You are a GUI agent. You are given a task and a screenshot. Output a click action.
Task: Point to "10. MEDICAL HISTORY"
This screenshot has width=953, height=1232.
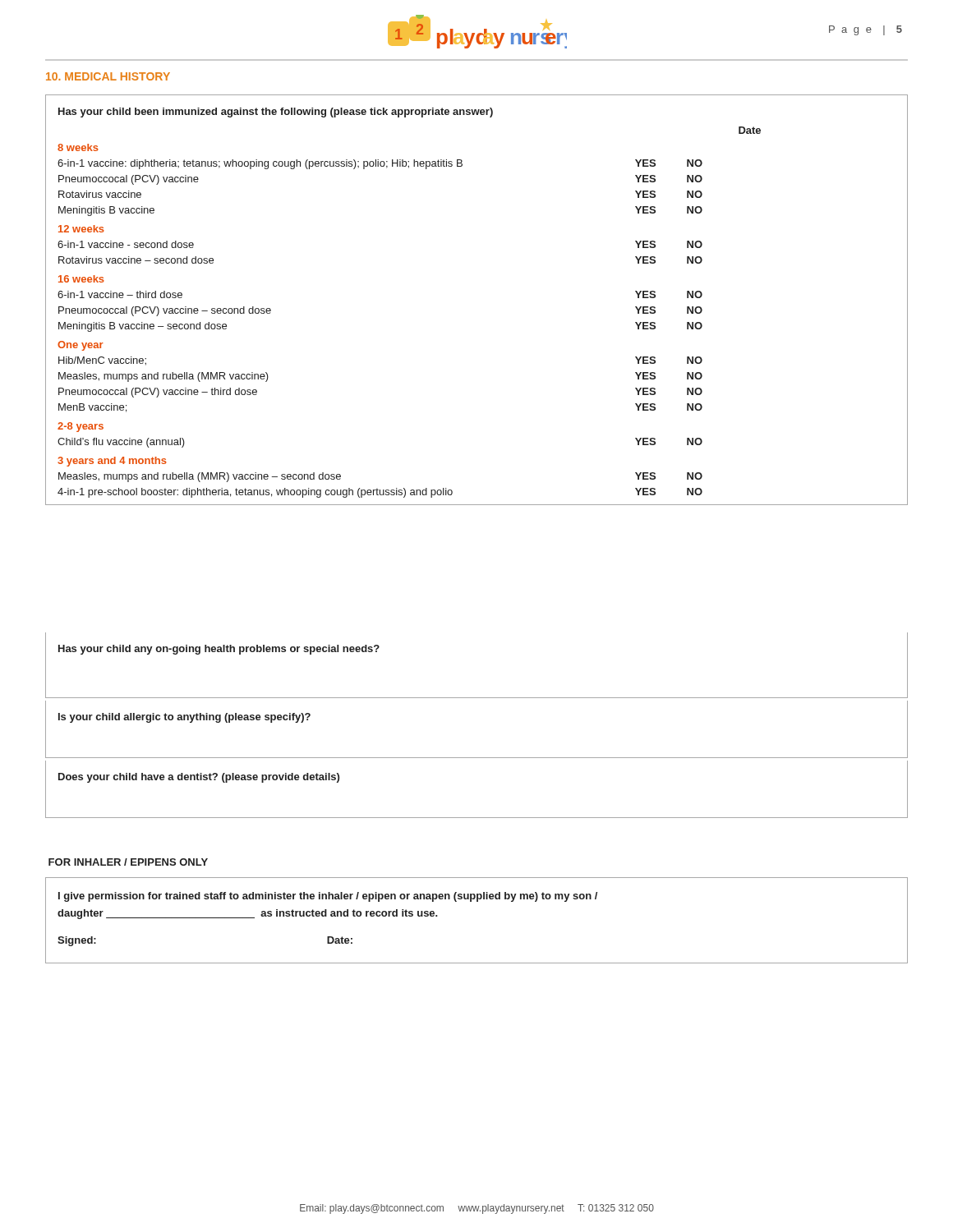(x=108, y=76)
